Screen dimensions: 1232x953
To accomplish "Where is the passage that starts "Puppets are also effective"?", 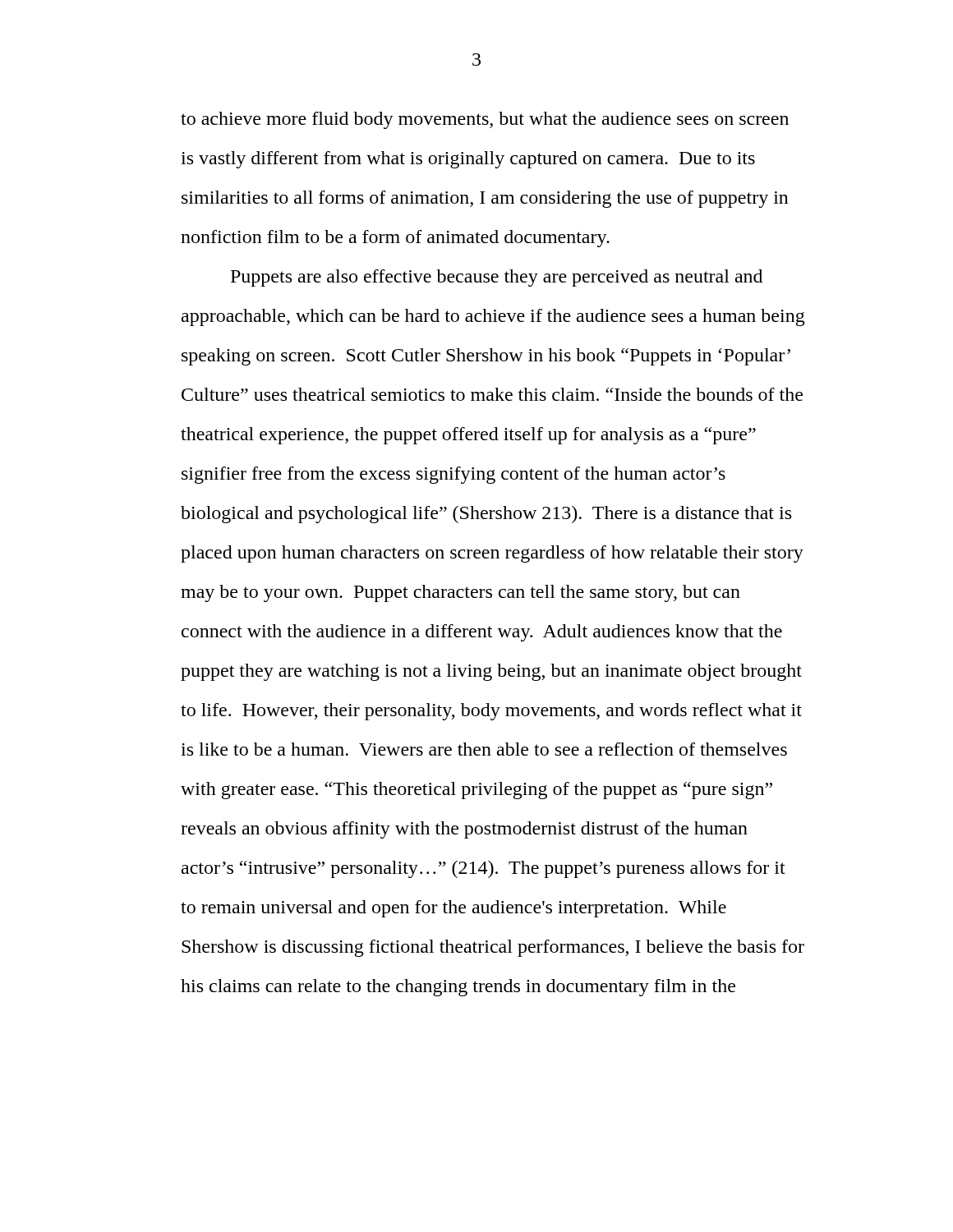I will coord(493,631).
